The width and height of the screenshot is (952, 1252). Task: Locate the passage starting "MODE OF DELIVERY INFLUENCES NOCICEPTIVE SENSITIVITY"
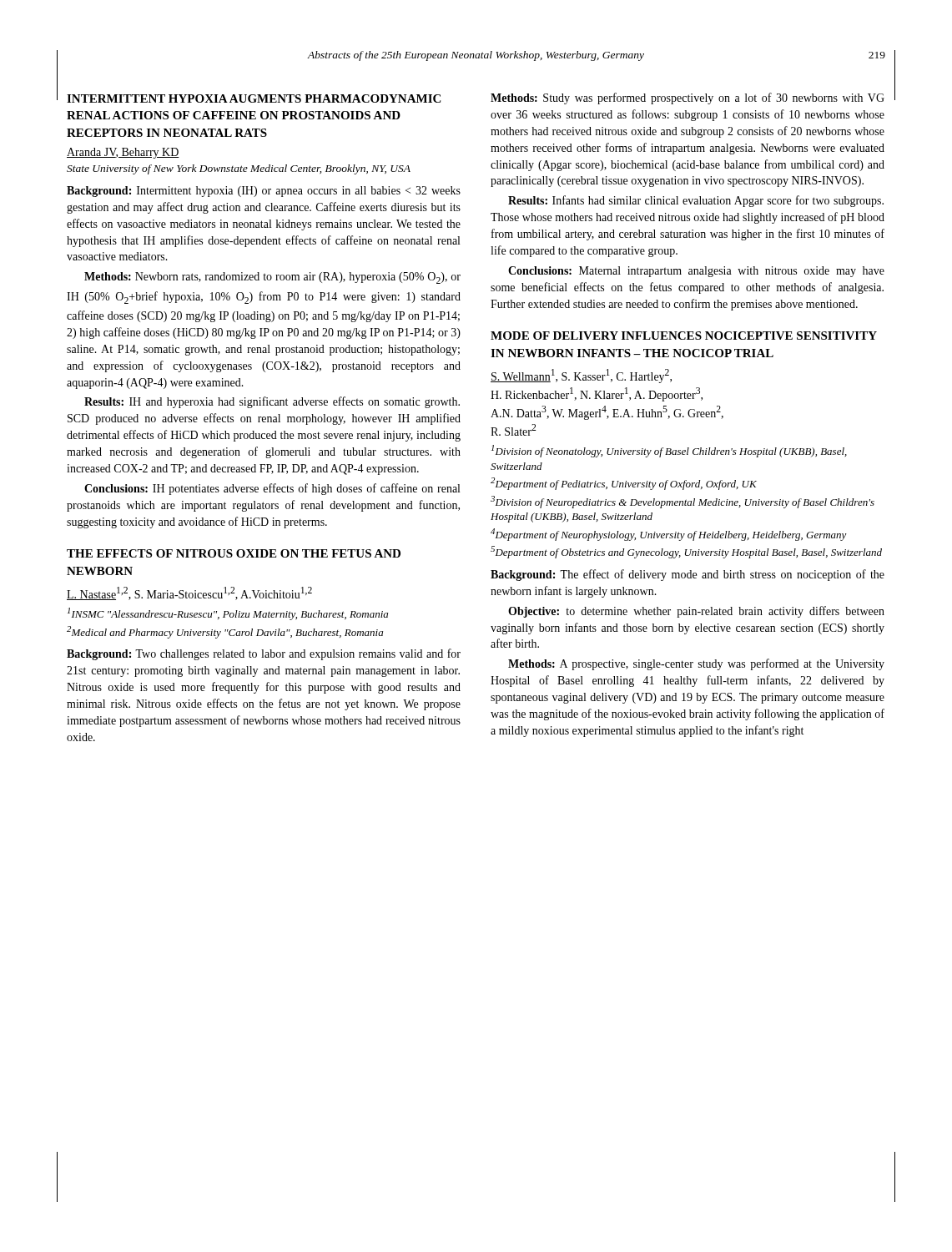(684, 344)
